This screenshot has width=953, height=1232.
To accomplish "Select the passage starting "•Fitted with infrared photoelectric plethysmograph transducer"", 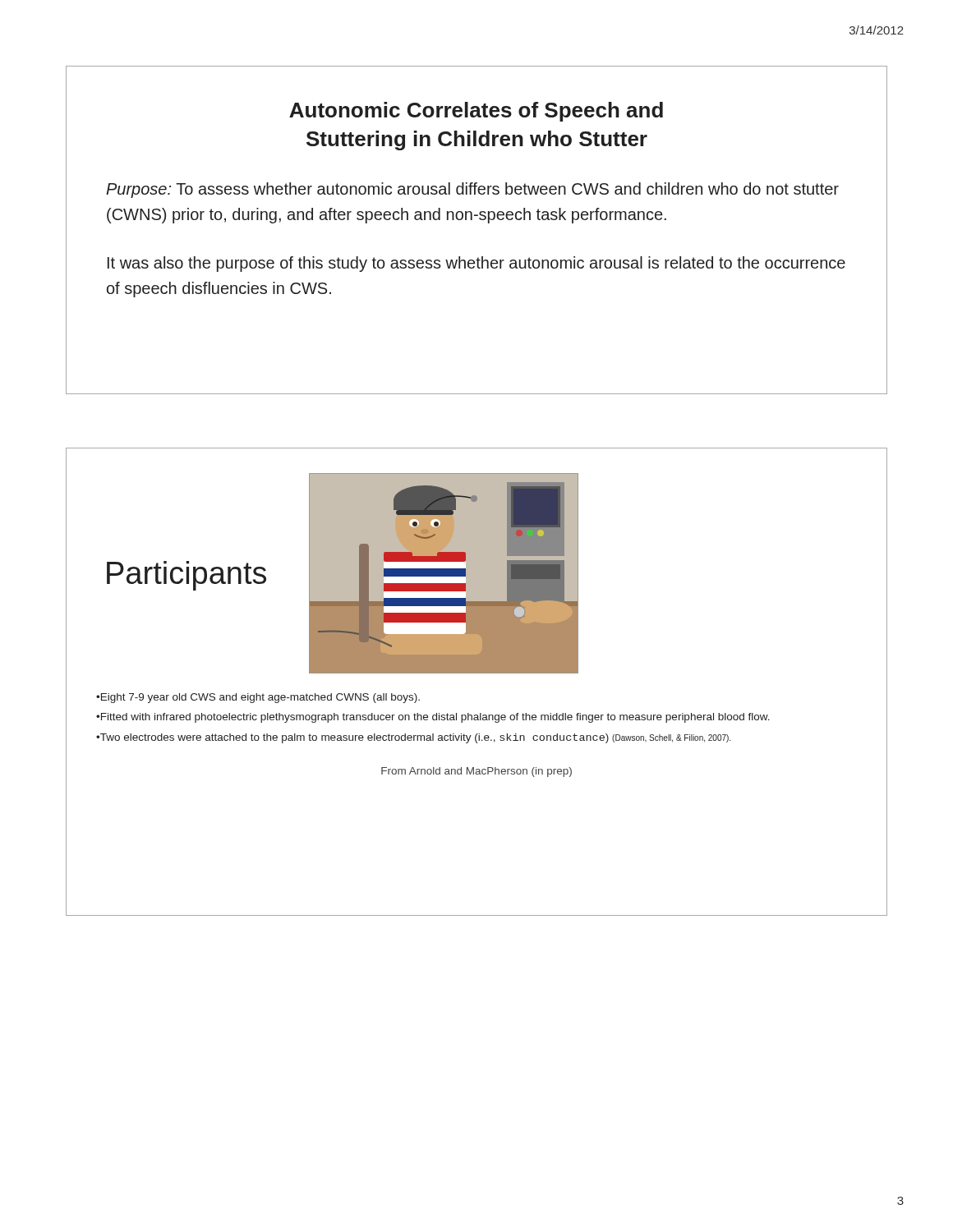I will (x=433, y=717).
